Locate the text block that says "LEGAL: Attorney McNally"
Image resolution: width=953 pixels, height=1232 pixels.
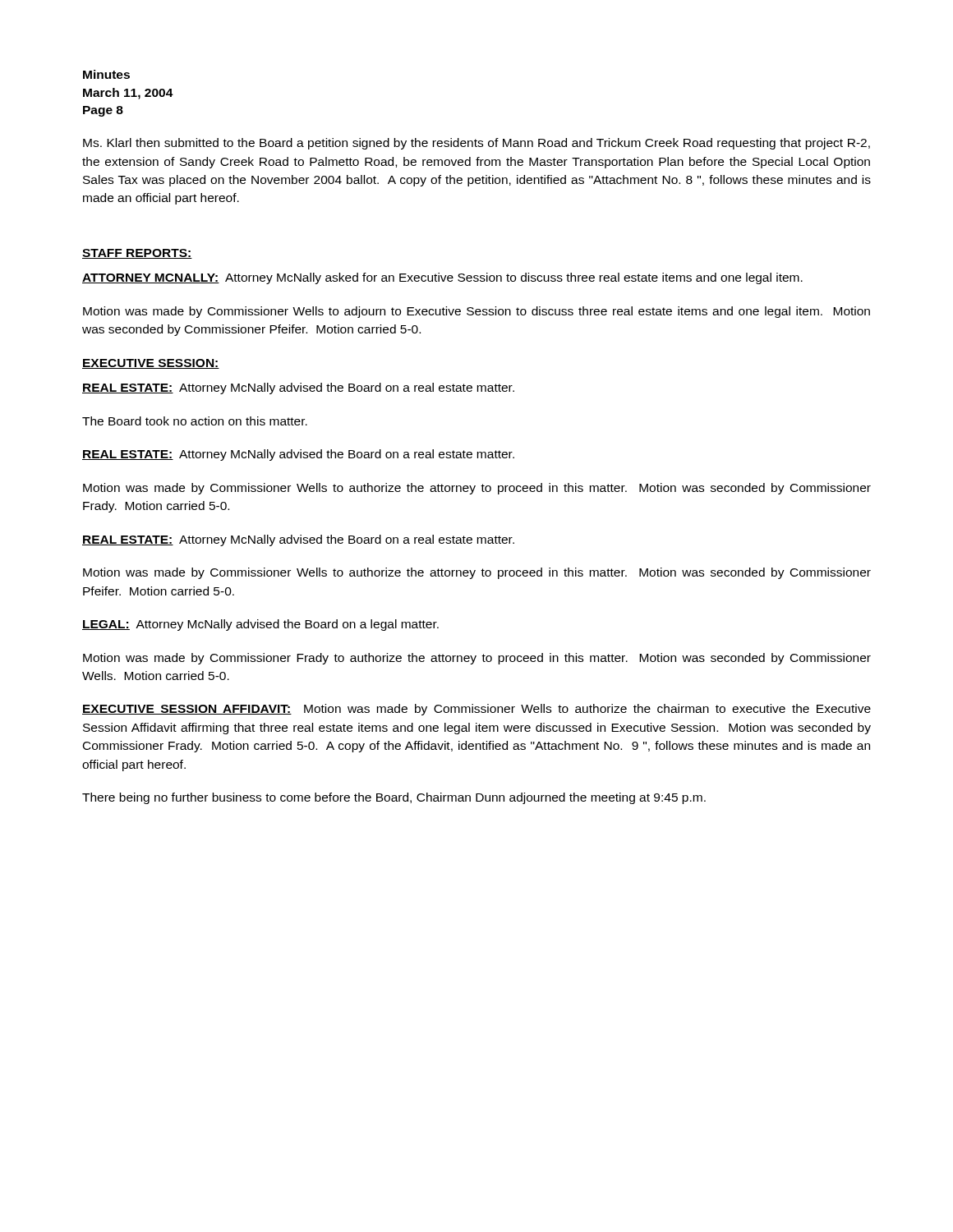point(261,624)
